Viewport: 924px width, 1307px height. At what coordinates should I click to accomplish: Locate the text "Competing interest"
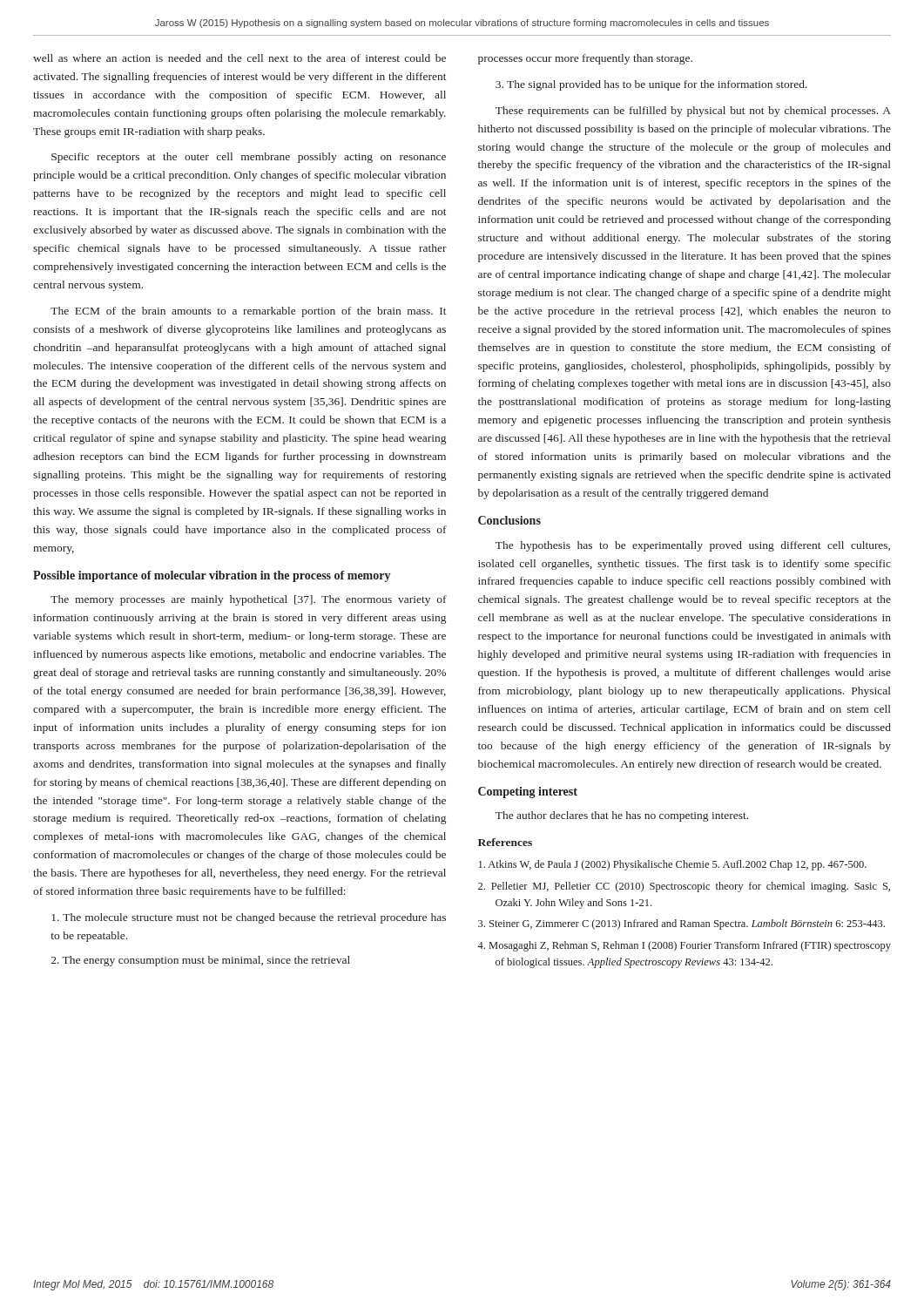coord(528,791)
